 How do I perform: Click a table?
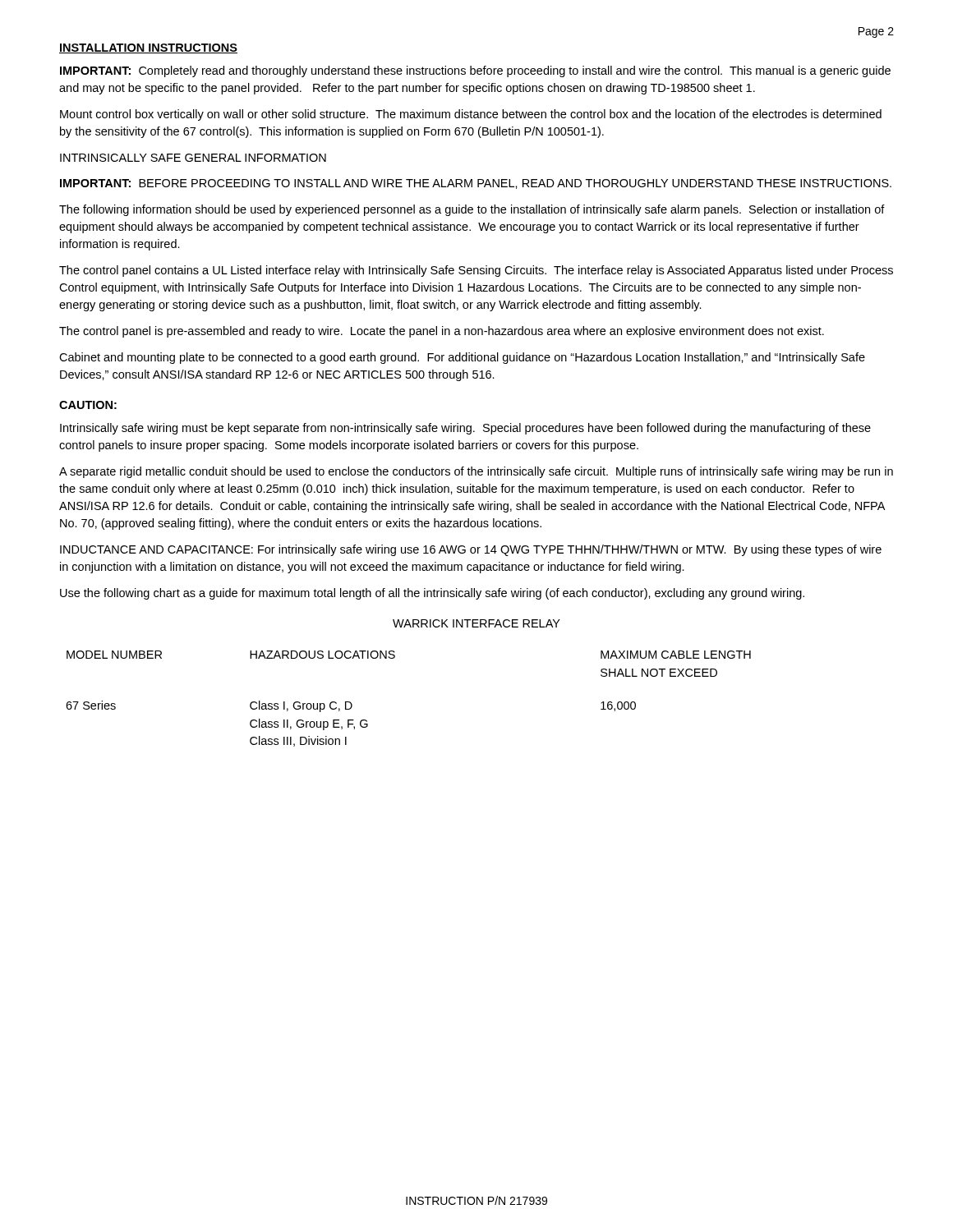(476, 699)
